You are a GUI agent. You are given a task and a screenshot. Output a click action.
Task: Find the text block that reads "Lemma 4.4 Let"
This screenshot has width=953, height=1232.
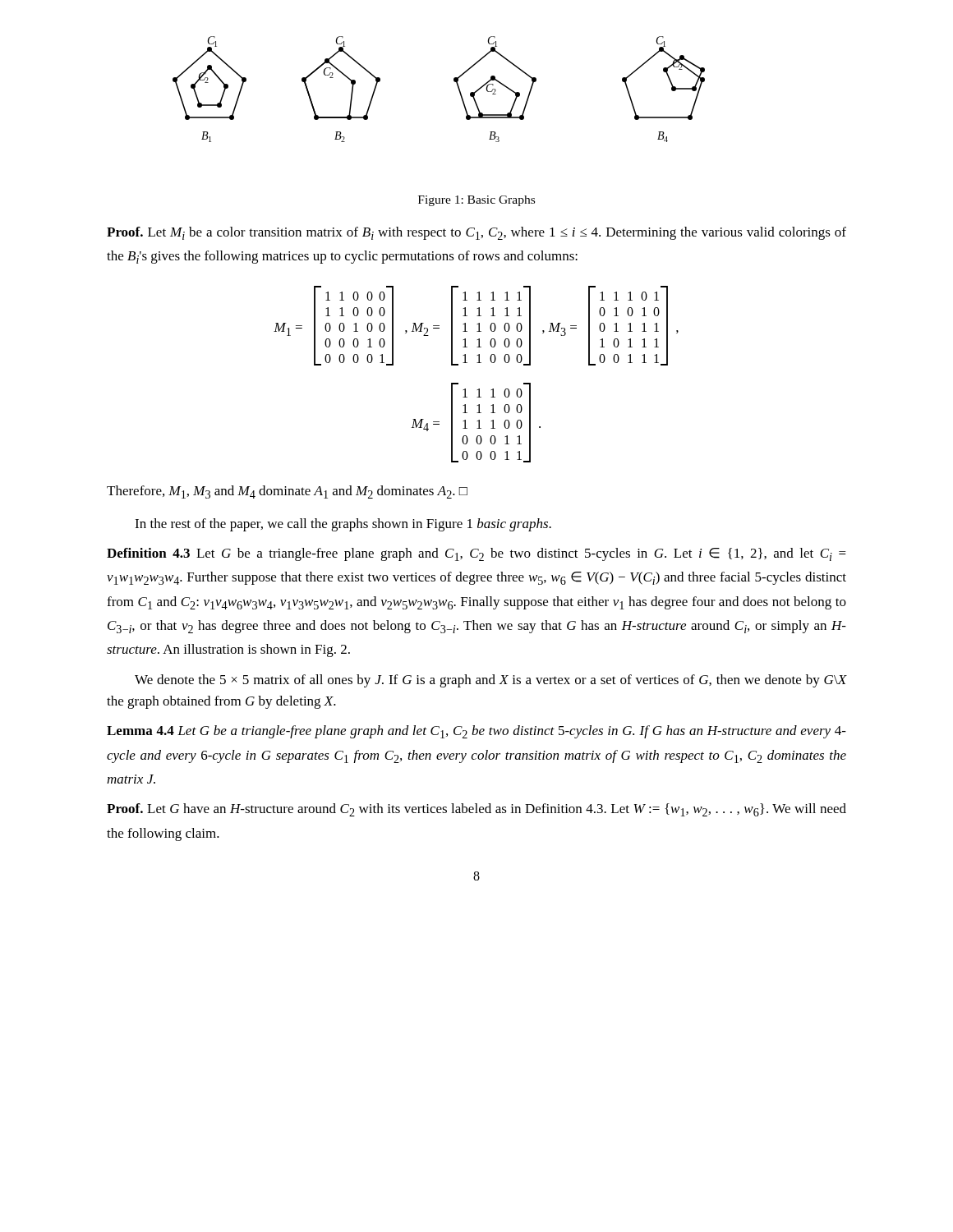pyautogui.click(x=476, y=755)
